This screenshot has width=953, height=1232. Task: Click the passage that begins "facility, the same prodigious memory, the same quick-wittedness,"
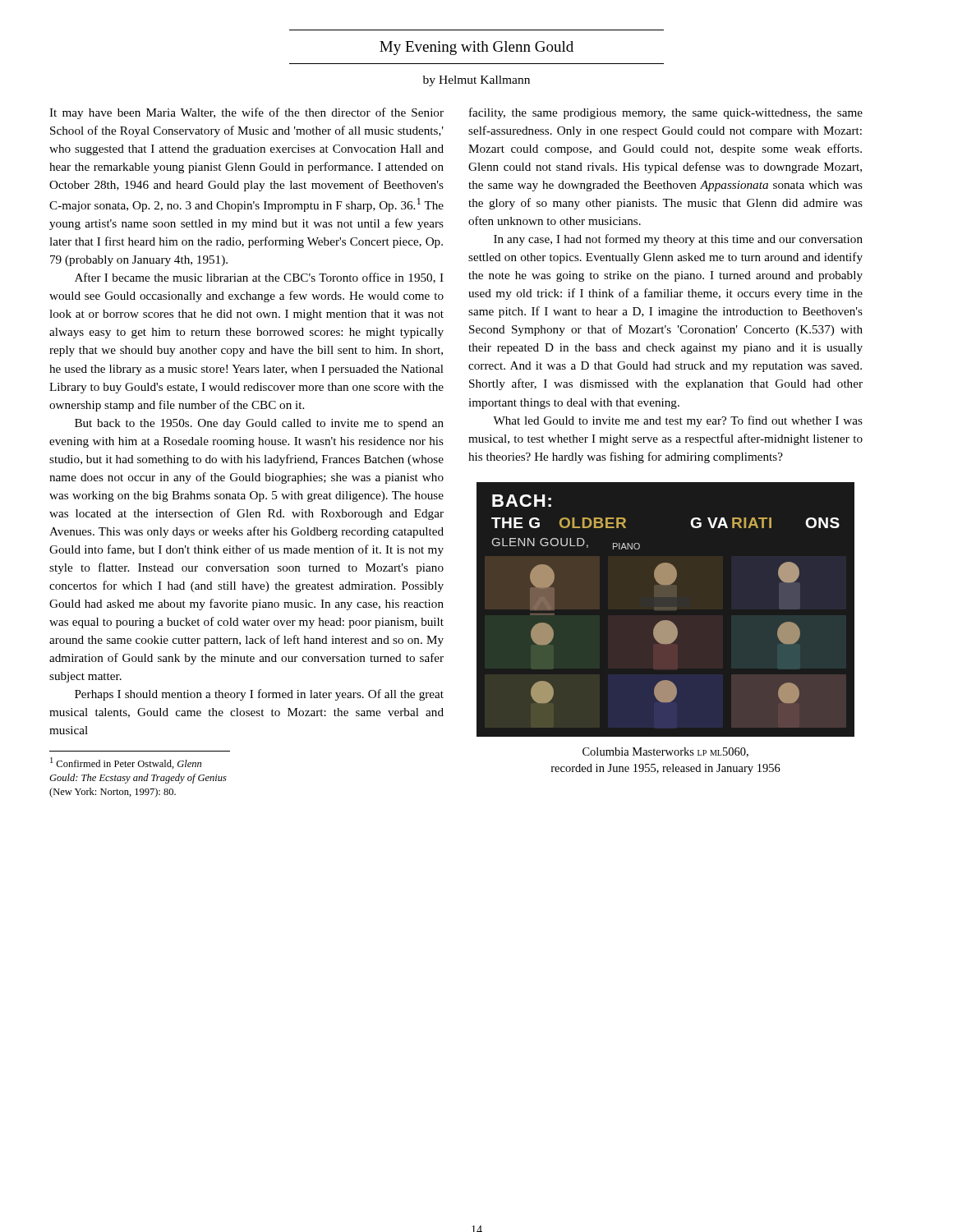pos(665,284)
